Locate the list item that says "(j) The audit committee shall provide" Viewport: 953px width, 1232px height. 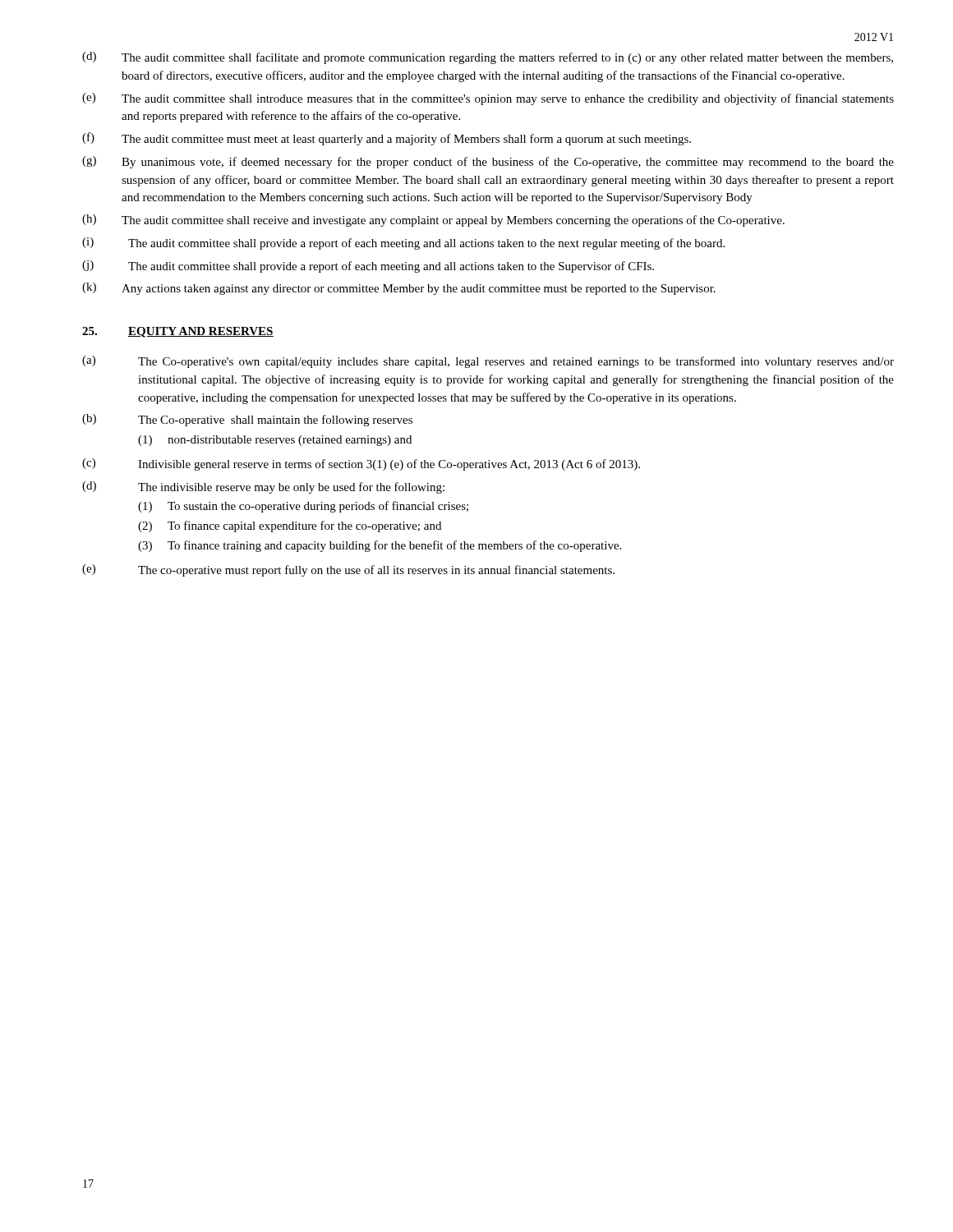click(x=488, y=266)
